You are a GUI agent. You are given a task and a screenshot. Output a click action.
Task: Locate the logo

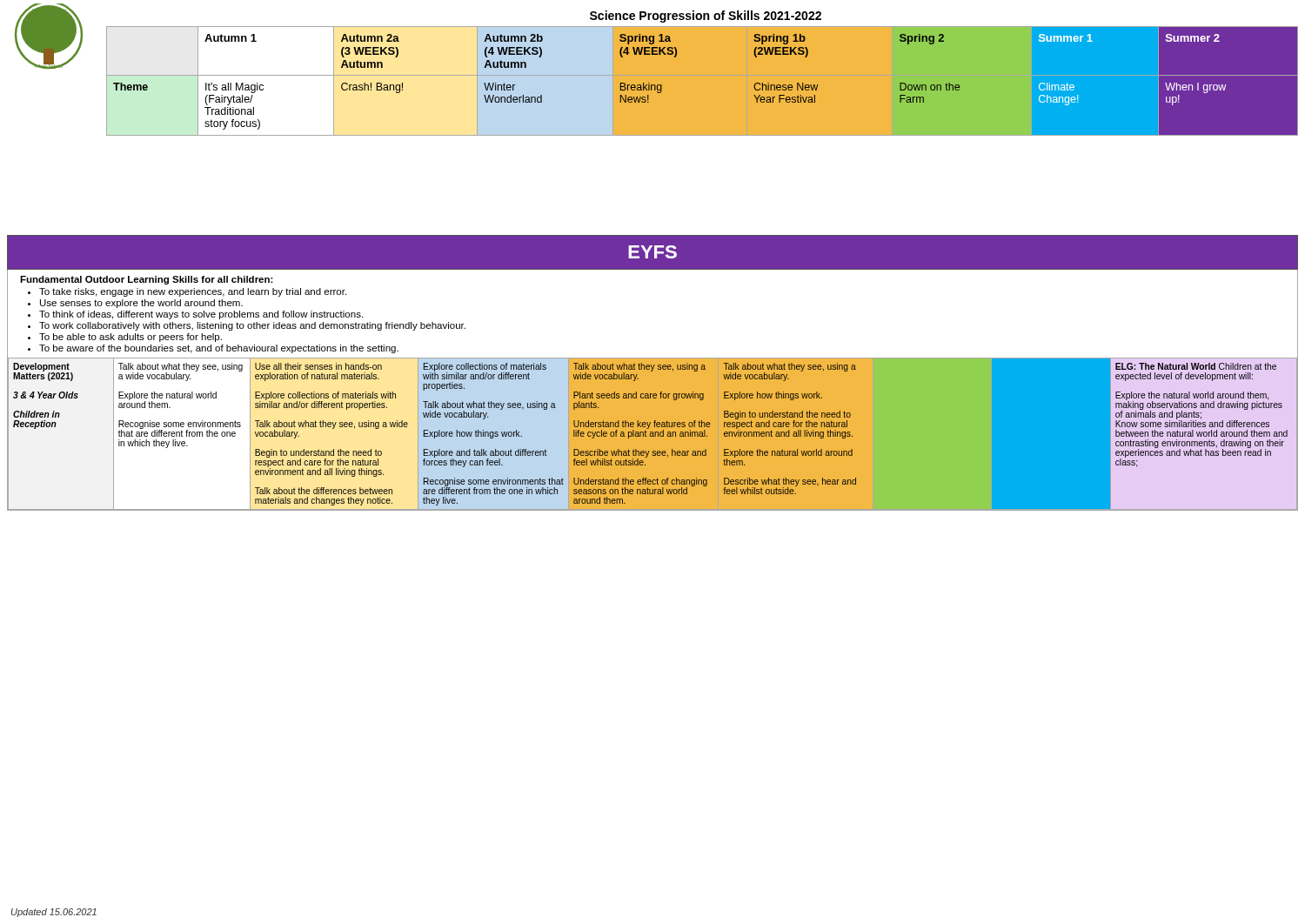(x=53, y=39)
